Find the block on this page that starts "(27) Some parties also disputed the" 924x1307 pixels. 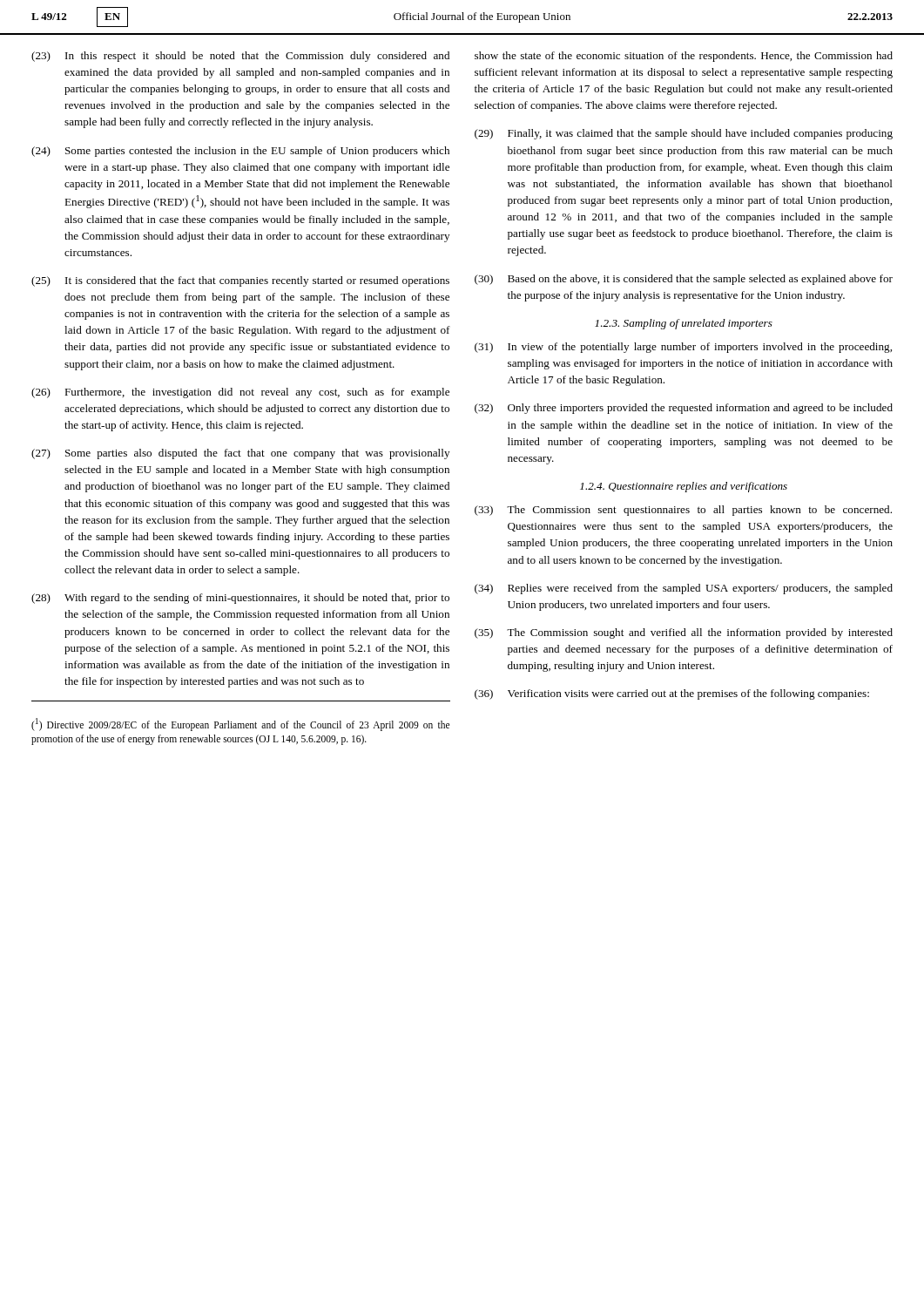241,511
